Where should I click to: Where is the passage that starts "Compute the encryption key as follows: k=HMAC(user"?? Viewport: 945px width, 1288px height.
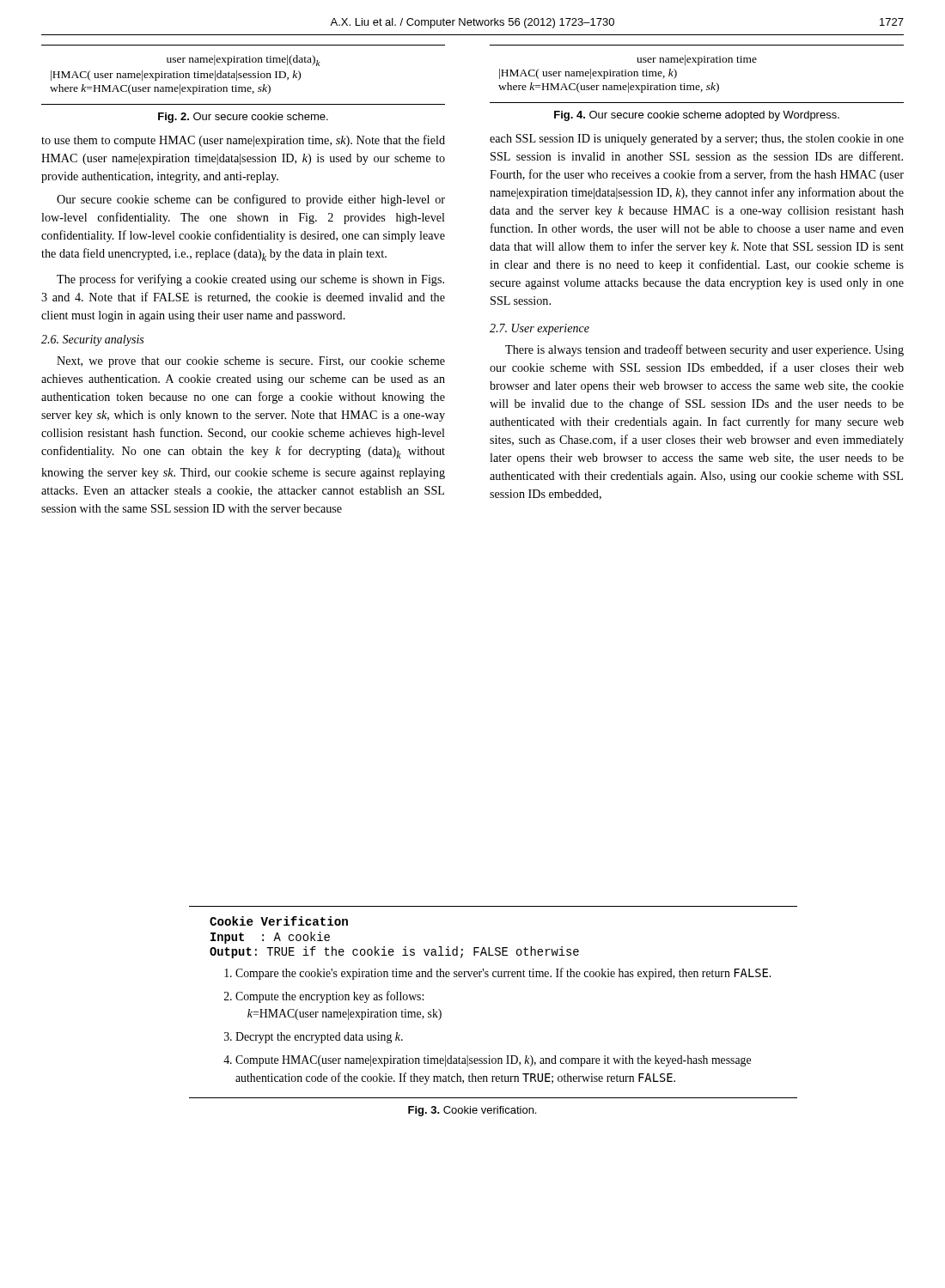[339, 1005]
